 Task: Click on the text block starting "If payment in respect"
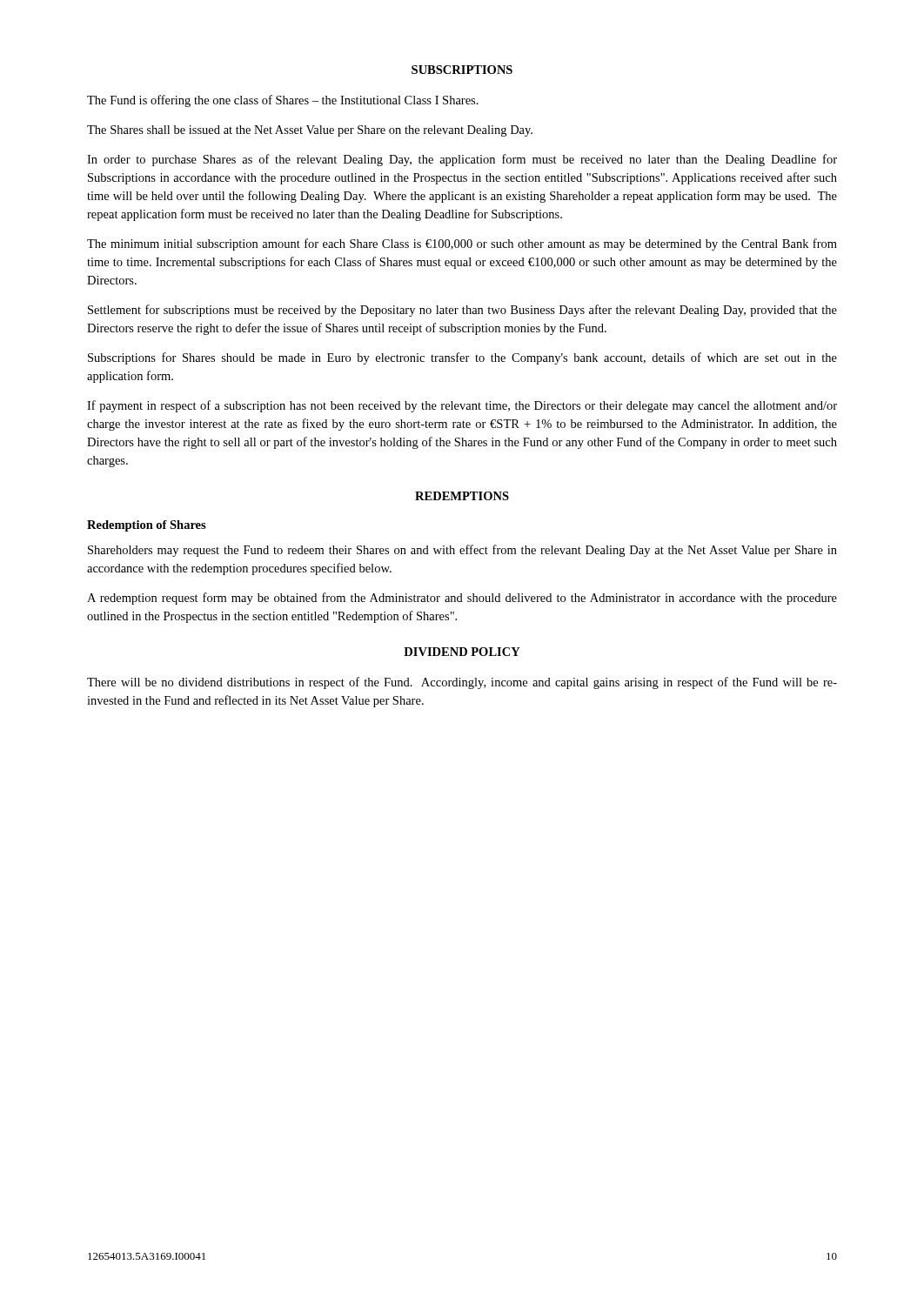pyautogui.click(x=462, y=433)
